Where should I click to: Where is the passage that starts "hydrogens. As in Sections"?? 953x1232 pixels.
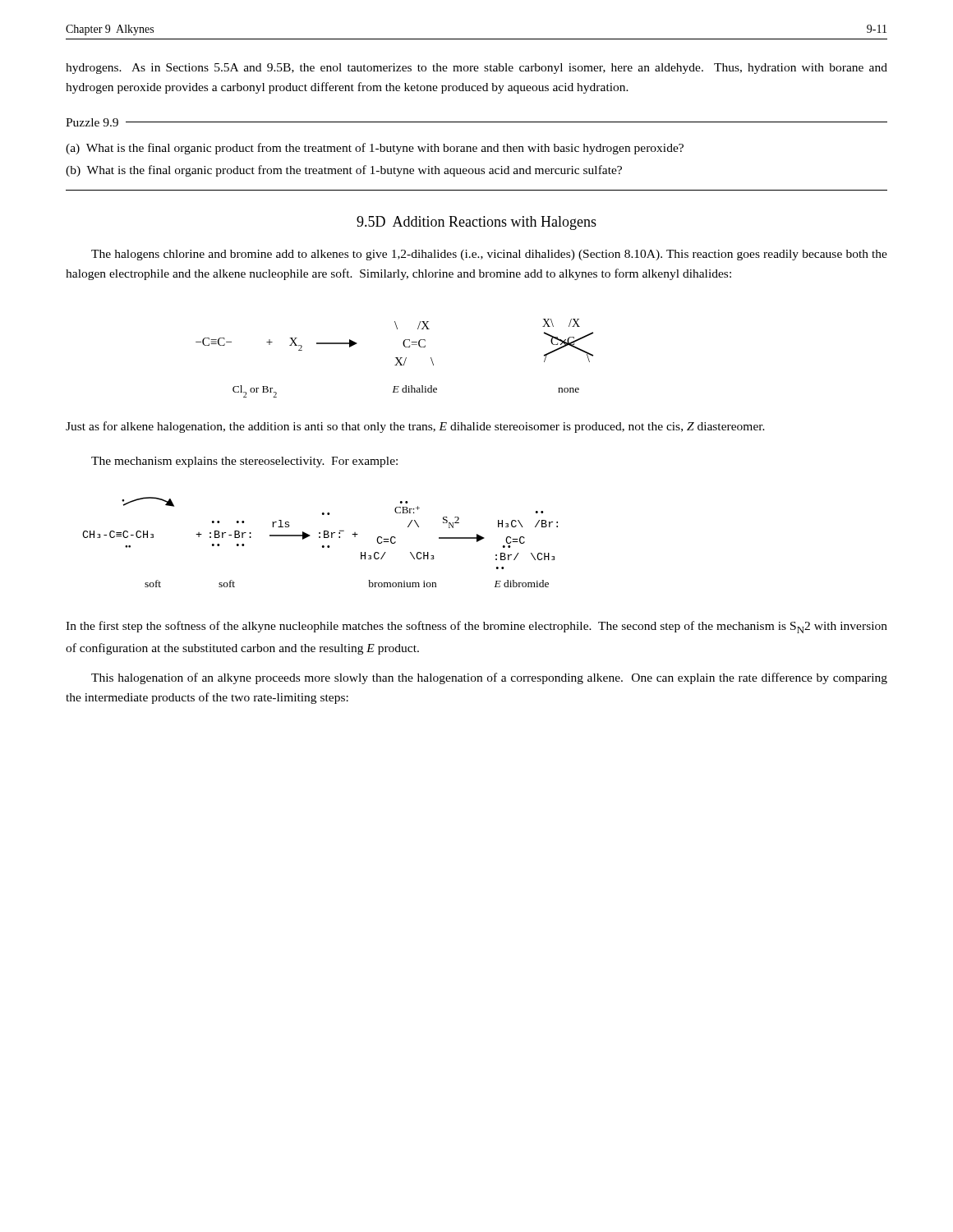[x=476, y=77]
